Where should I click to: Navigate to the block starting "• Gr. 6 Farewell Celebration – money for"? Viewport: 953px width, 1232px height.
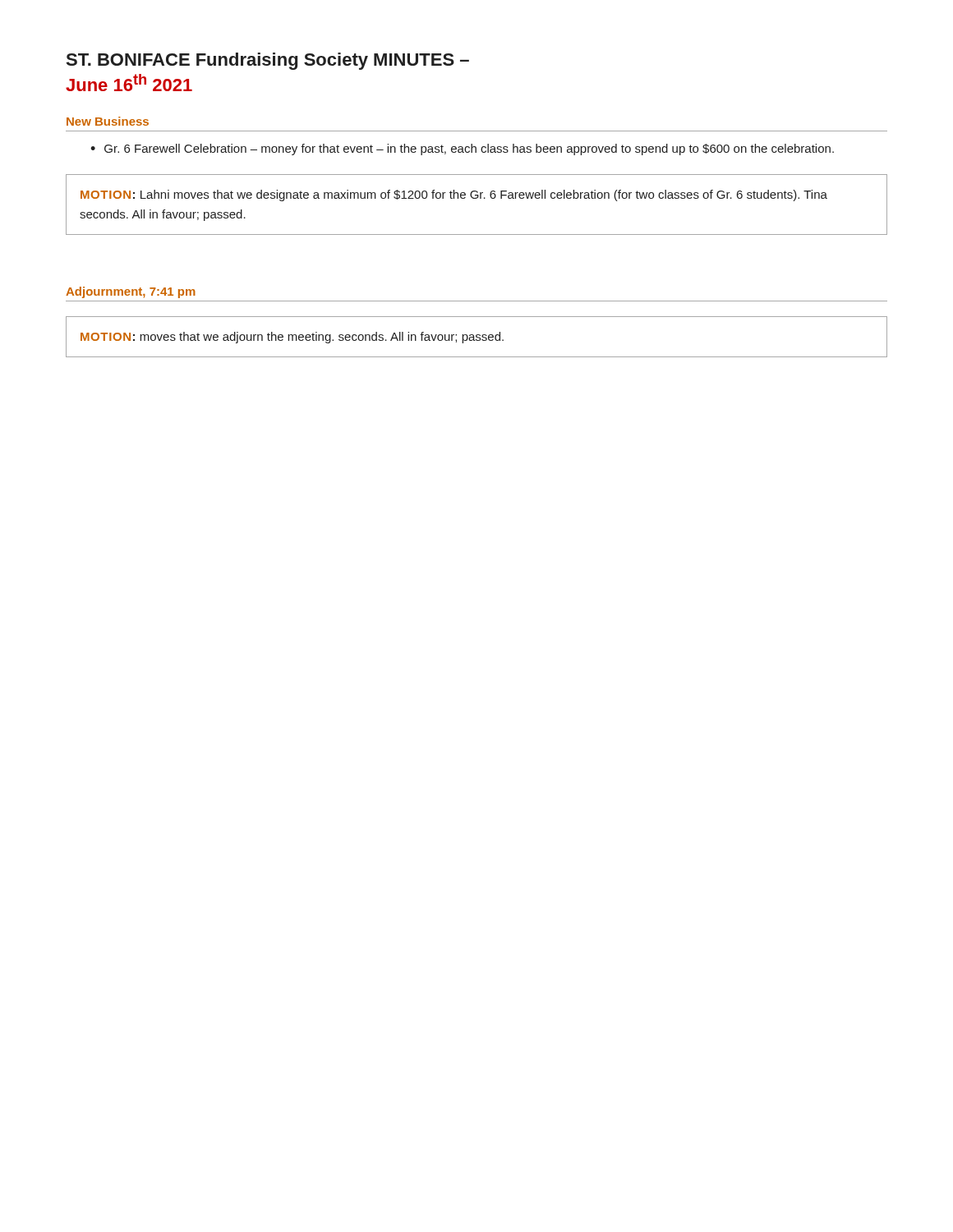[x=463, y=150]
